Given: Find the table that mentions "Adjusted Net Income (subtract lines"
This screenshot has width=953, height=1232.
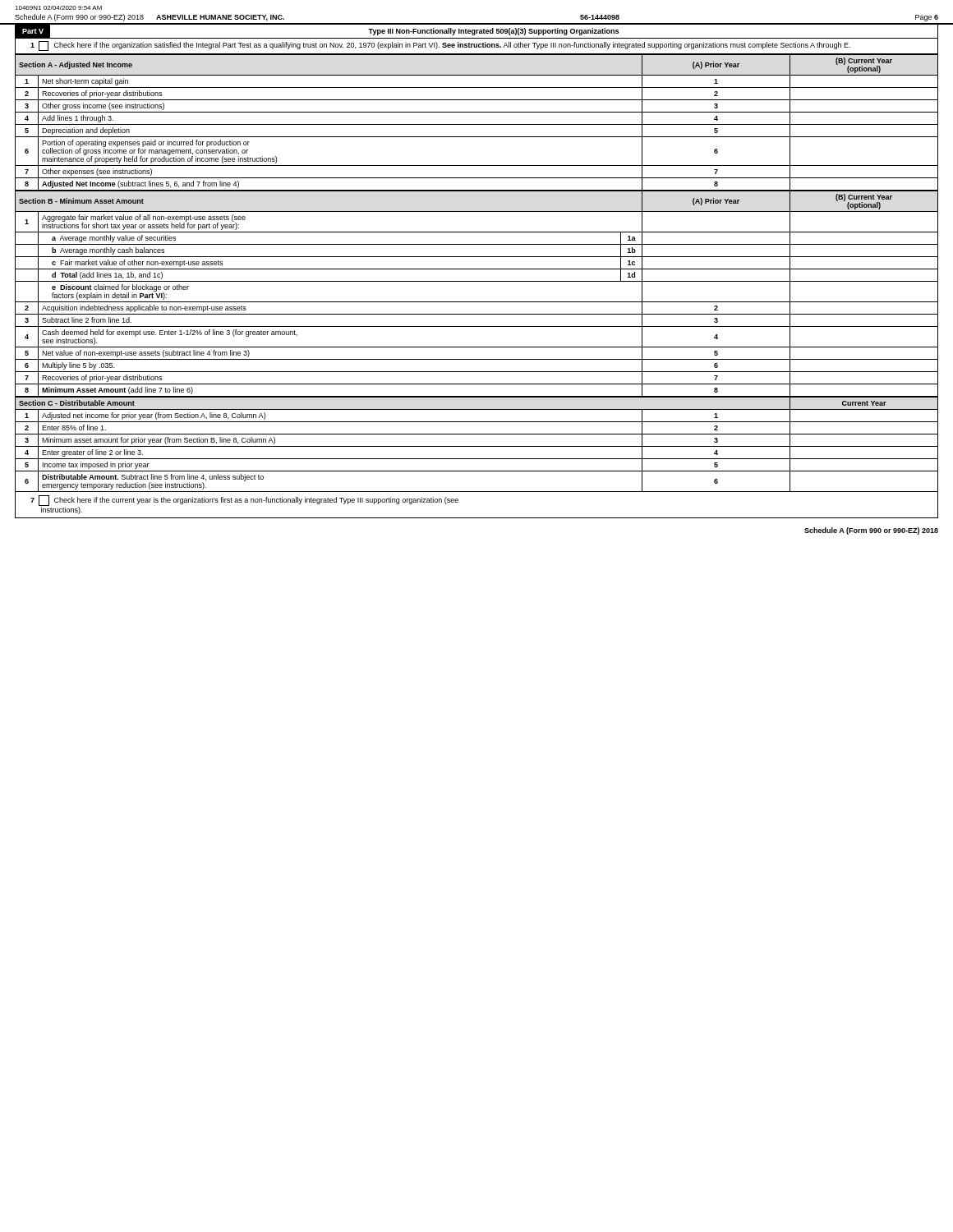Looking at the screenshot, I should point(476,122).
